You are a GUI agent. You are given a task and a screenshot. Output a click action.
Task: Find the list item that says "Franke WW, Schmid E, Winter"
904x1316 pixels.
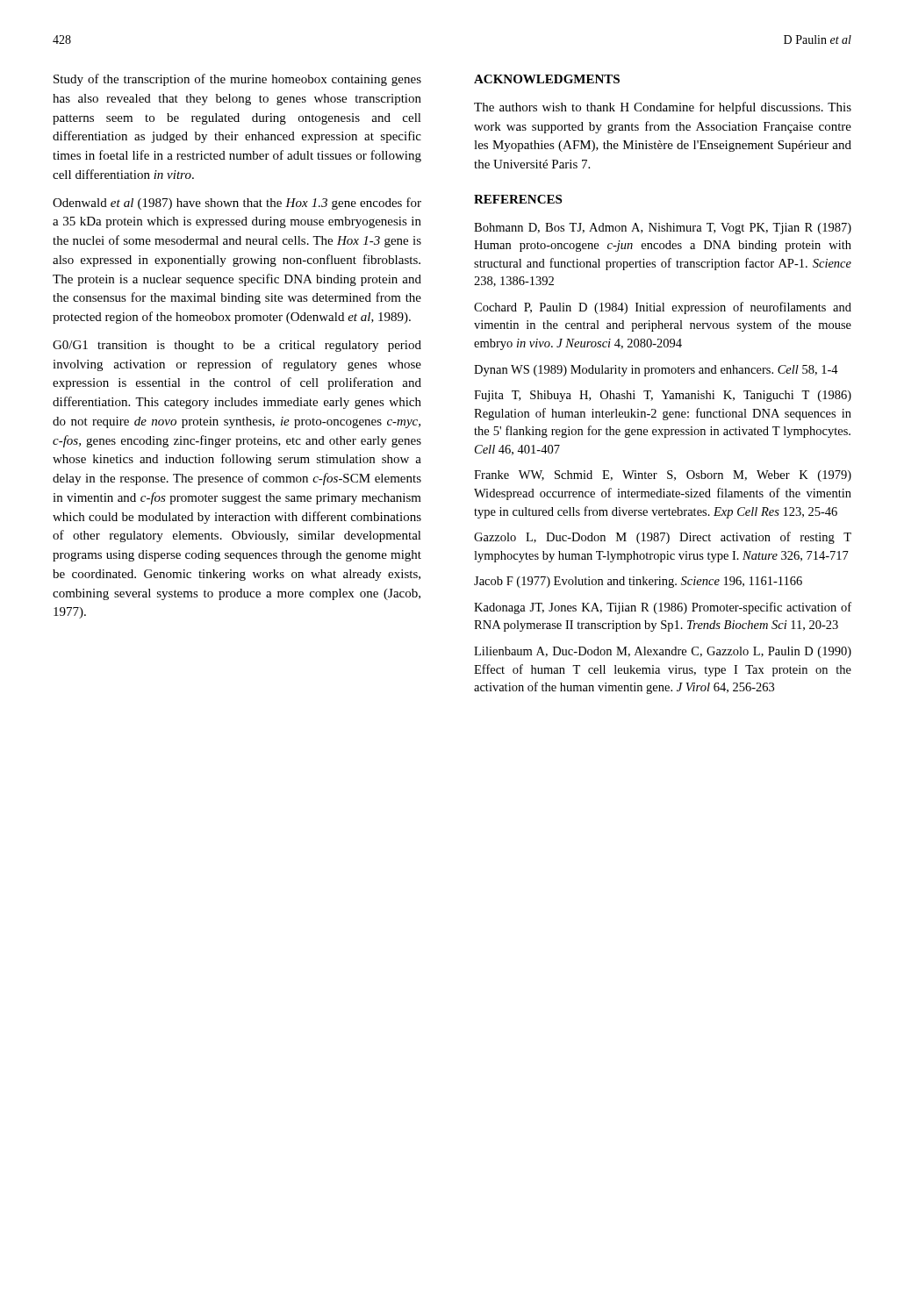click(x=663, y=493)
